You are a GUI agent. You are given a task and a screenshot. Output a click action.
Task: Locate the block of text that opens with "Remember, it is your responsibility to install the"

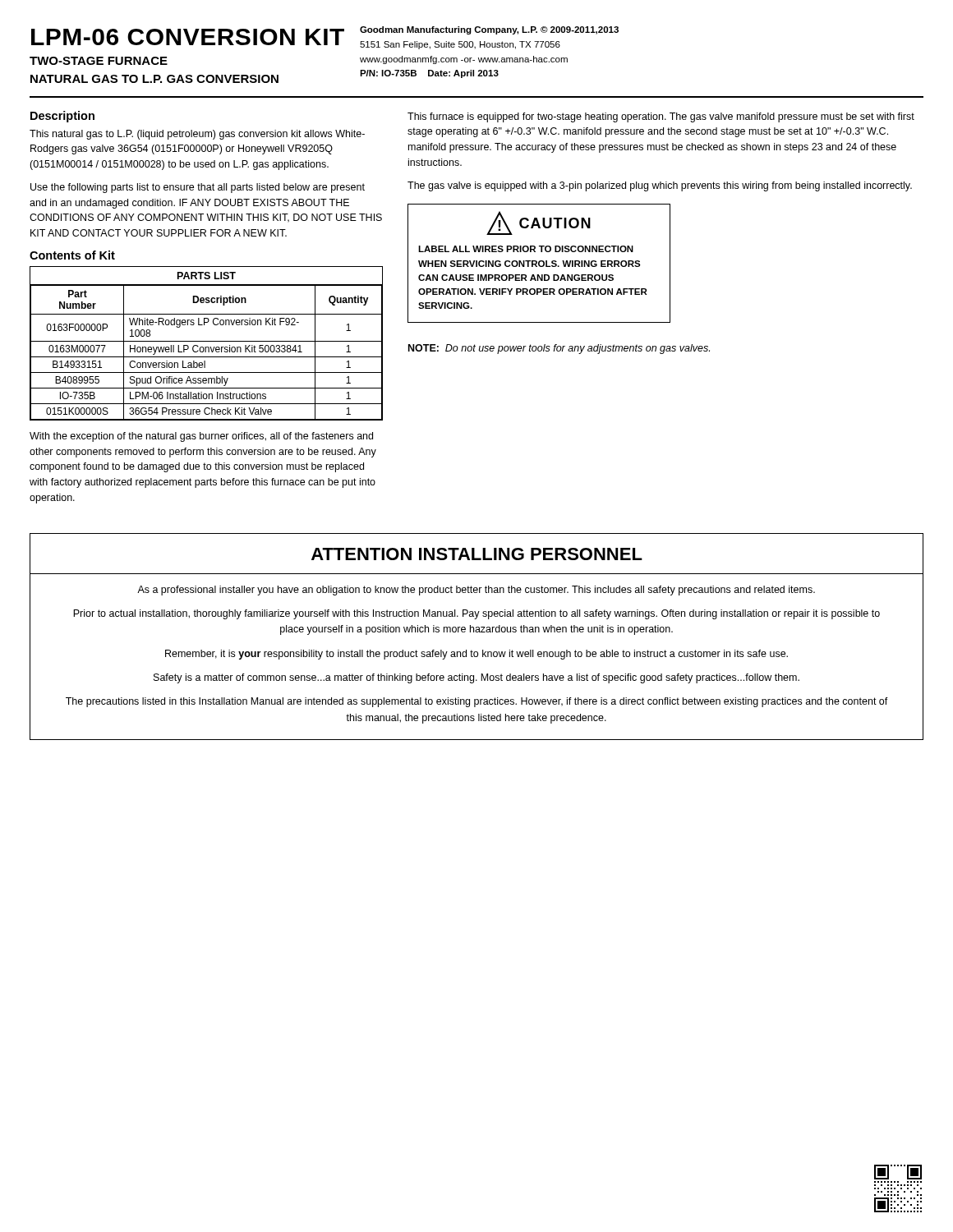[476, 654]
